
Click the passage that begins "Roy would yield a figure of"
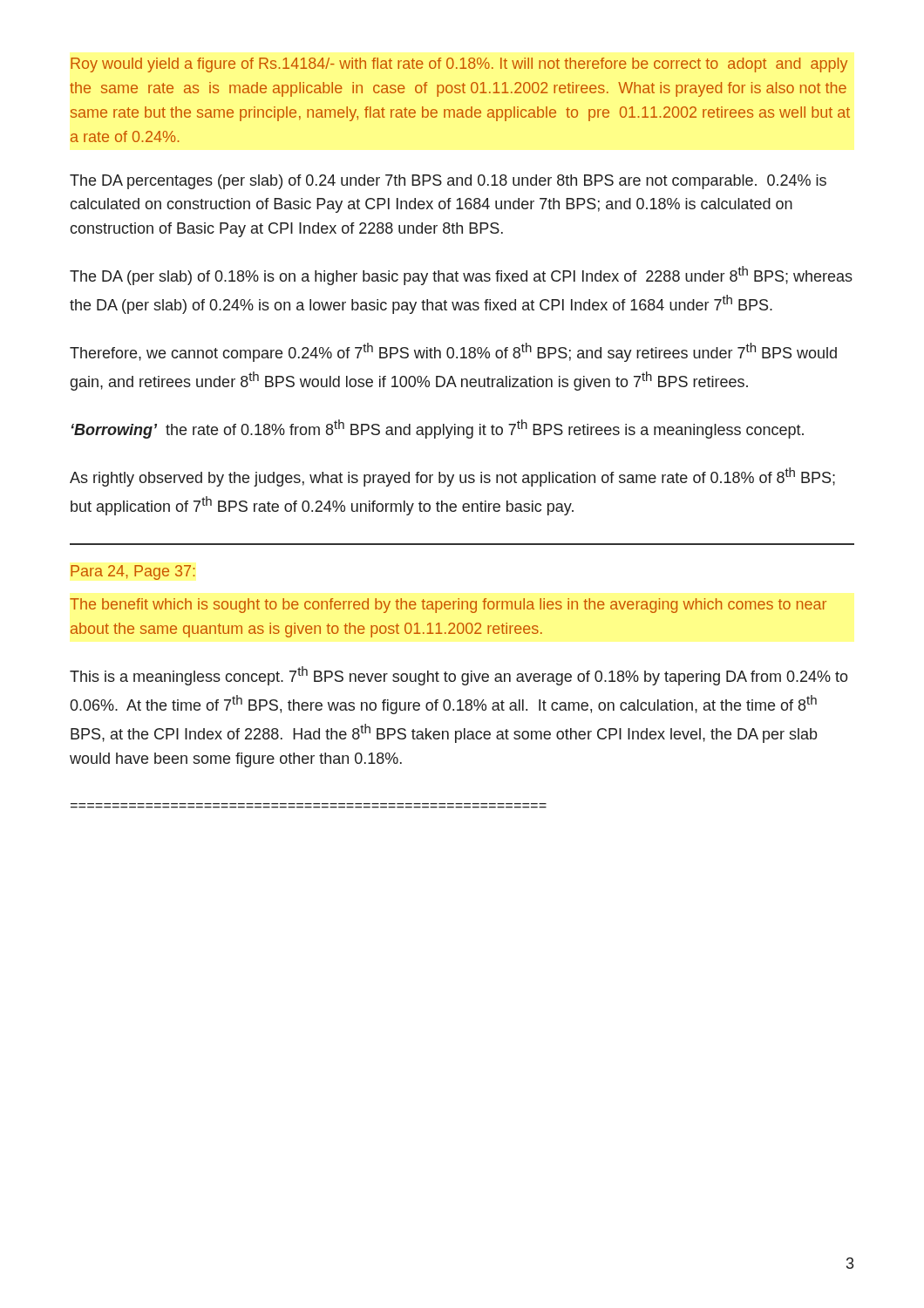tap(462, 101)
